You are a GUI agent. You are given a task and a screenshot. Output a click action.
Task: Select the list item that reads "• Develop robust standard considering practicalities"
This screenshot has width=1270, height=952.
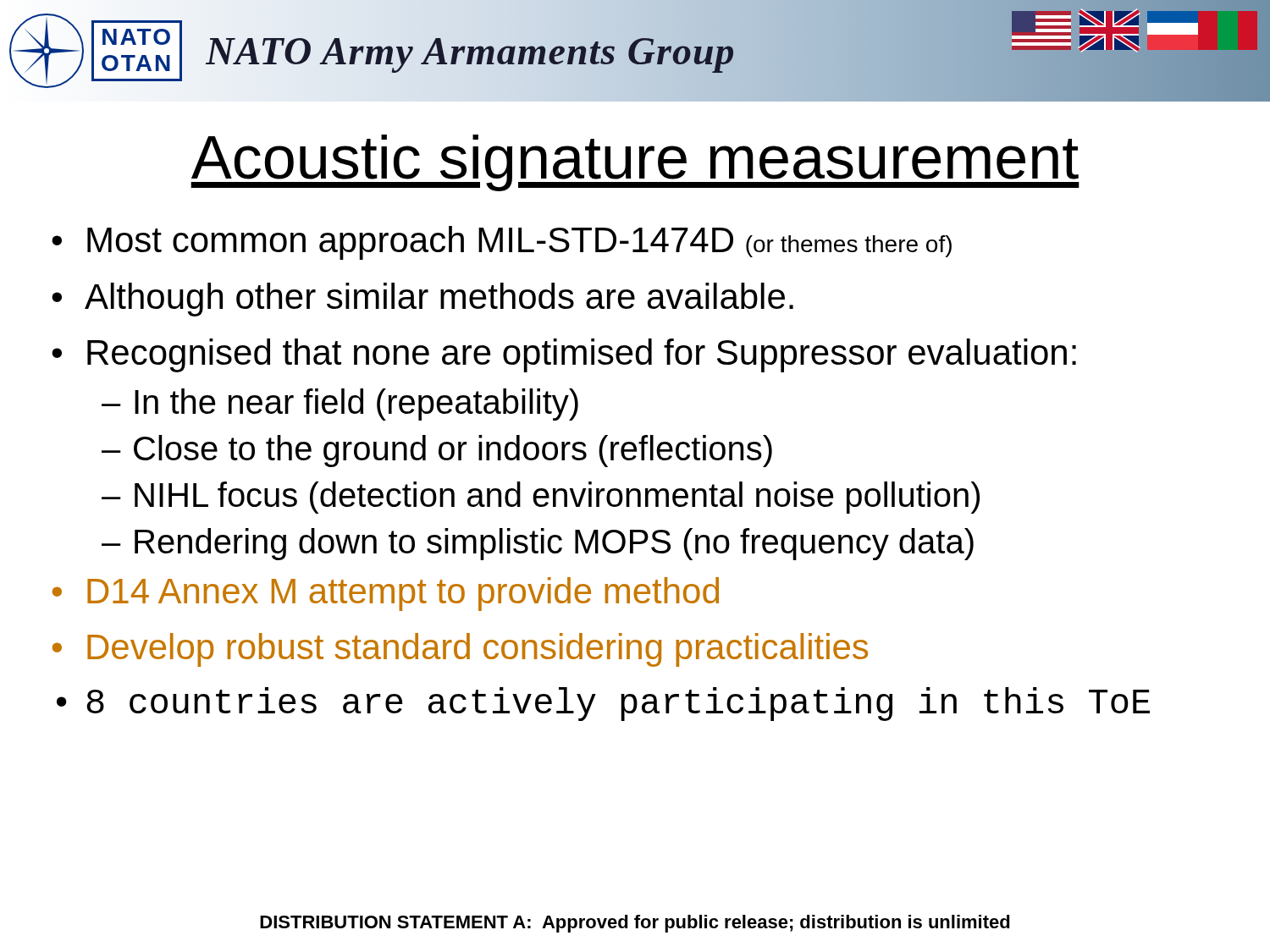pos(635,648)
